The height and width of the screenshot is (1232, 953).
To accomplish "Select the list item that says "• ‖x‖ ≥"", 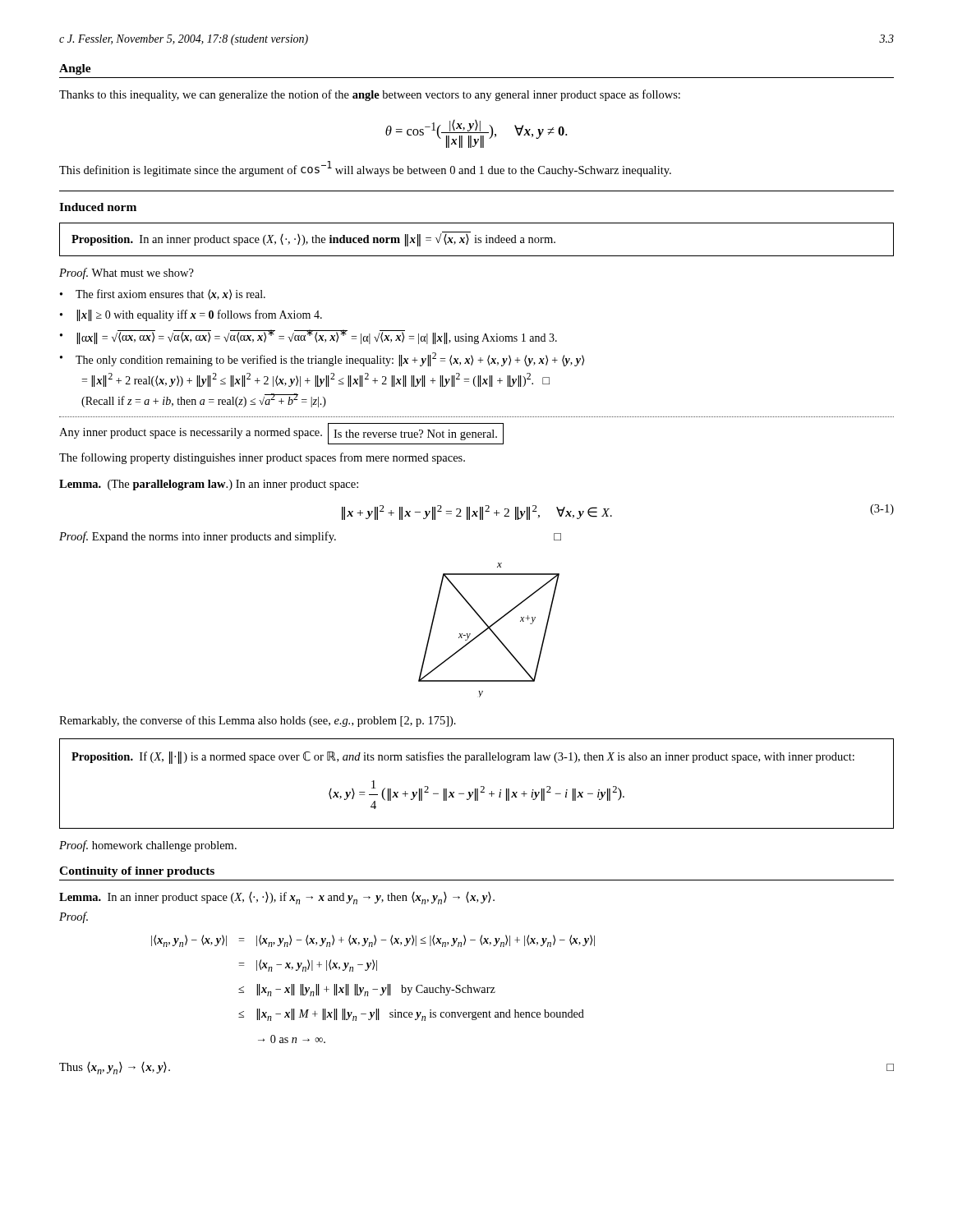I will coord(191,315).
